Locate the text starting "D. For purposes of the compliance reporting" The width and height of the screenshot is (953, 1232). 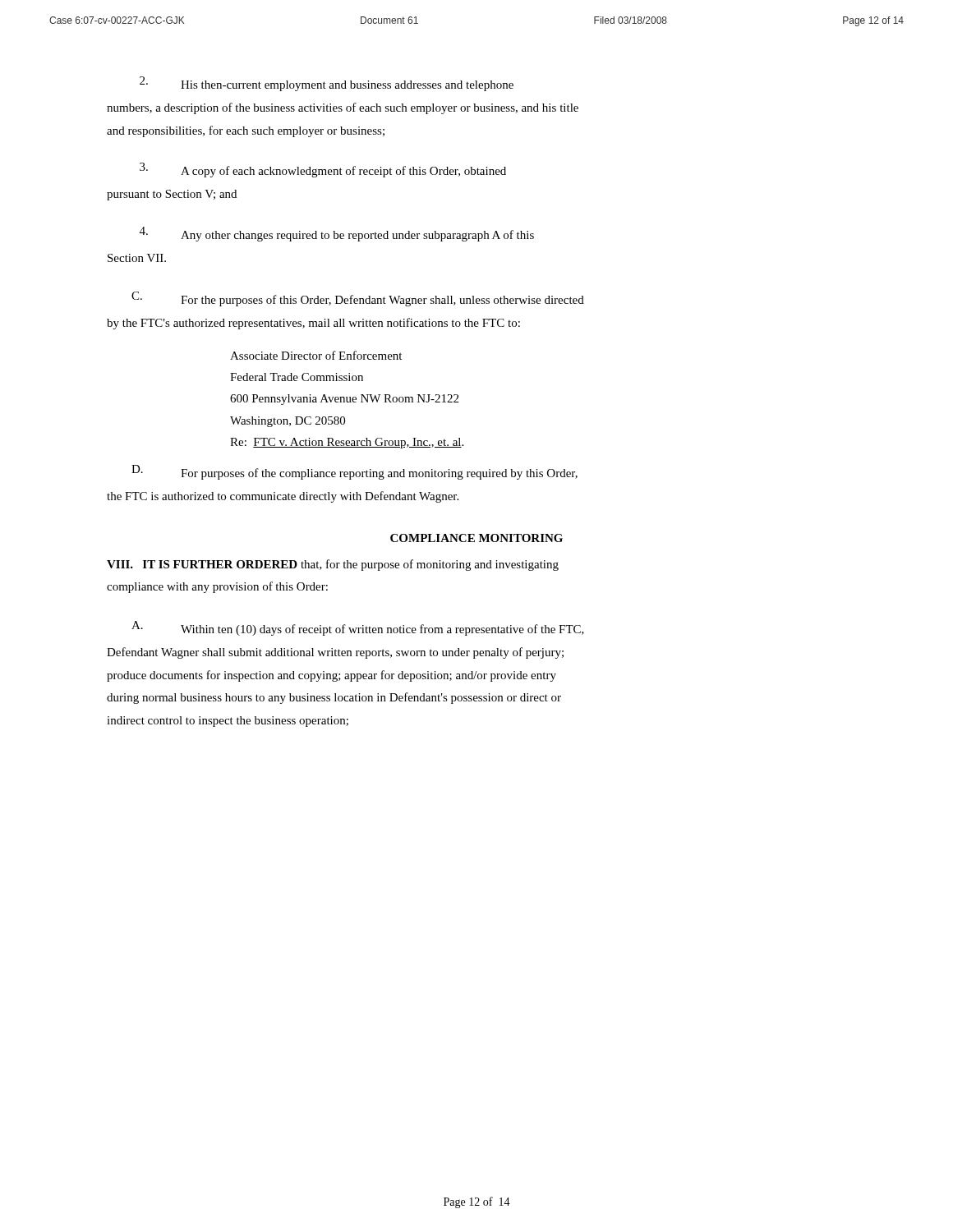(x=476, y=485)
